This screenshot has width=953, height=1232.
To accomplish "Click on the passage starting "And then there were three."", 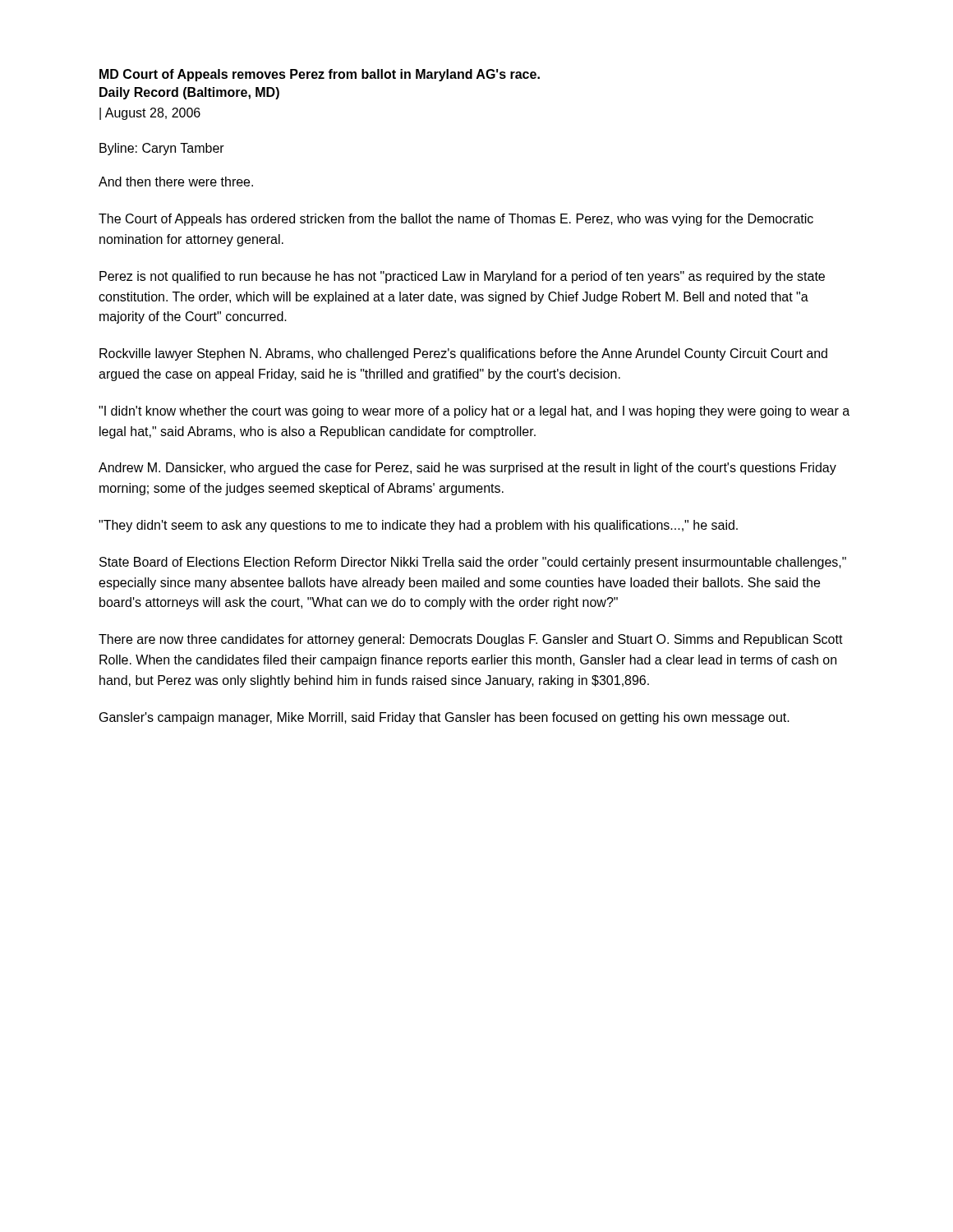I will (176, 182).
